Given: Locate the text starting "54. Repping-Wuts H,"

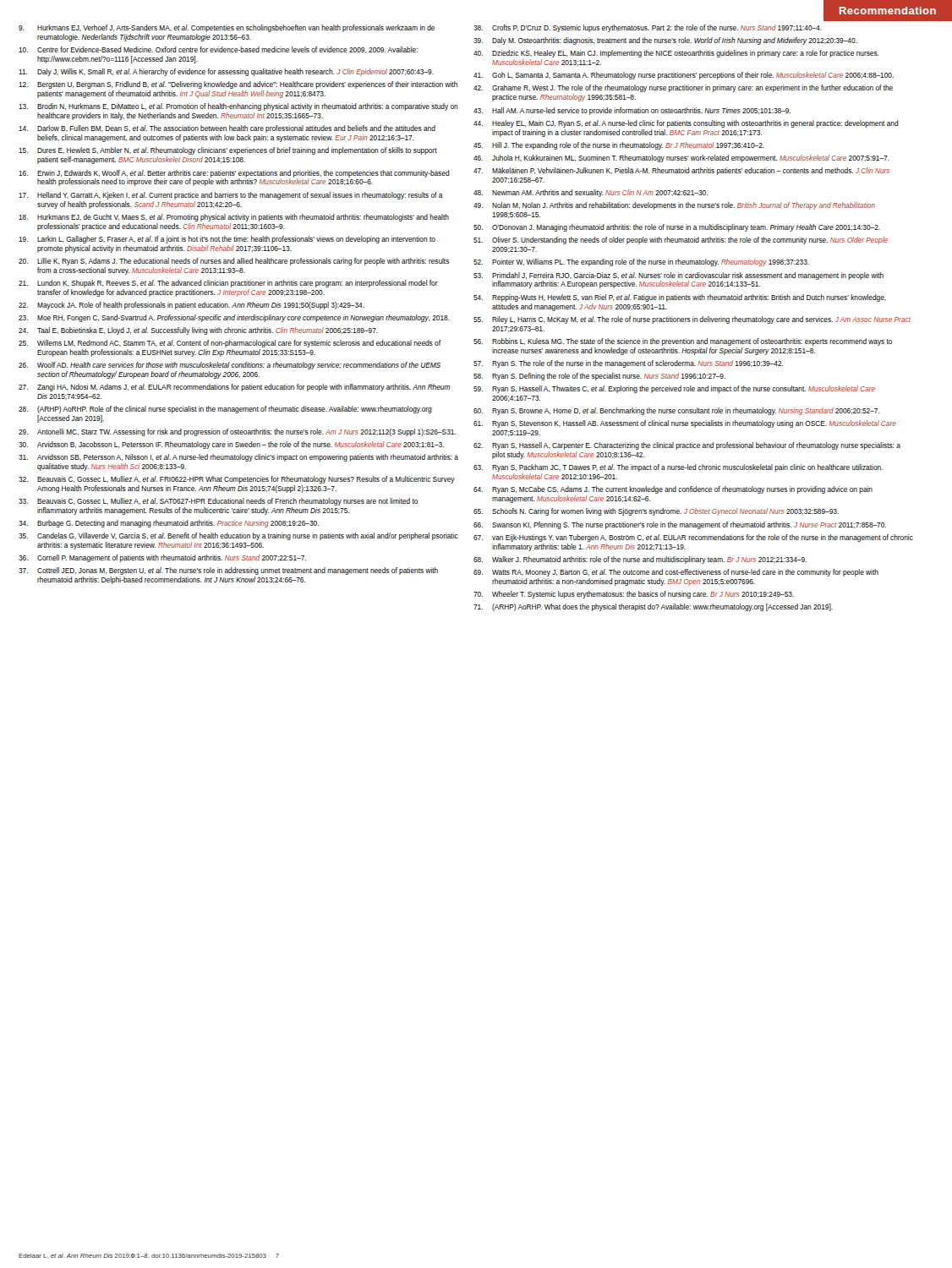Looking at the screenshot, I should pyautogui.click(x=693, y=302).
